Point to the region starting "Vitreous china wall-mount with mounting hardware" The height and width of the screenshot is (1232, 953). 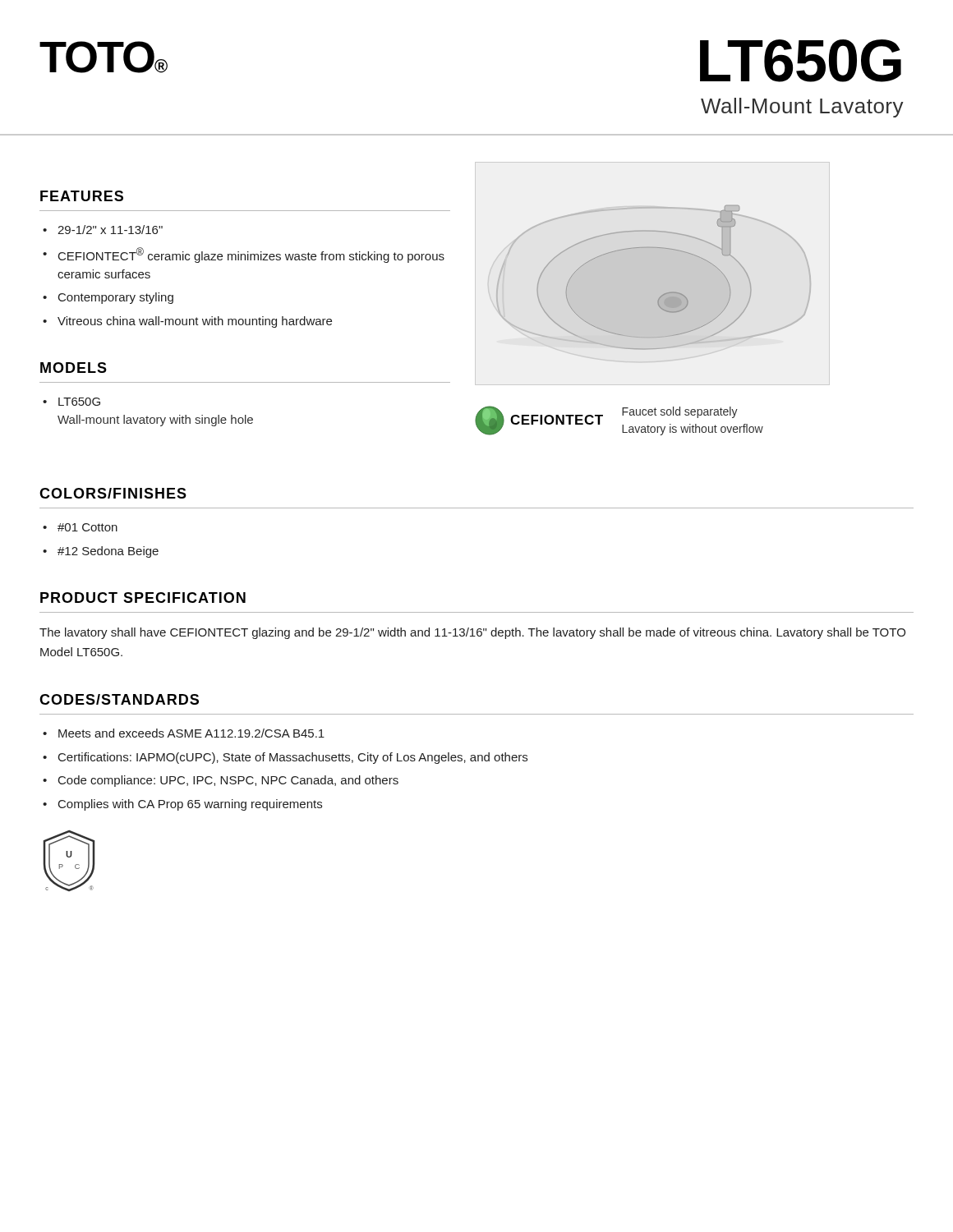pos(195,321)
